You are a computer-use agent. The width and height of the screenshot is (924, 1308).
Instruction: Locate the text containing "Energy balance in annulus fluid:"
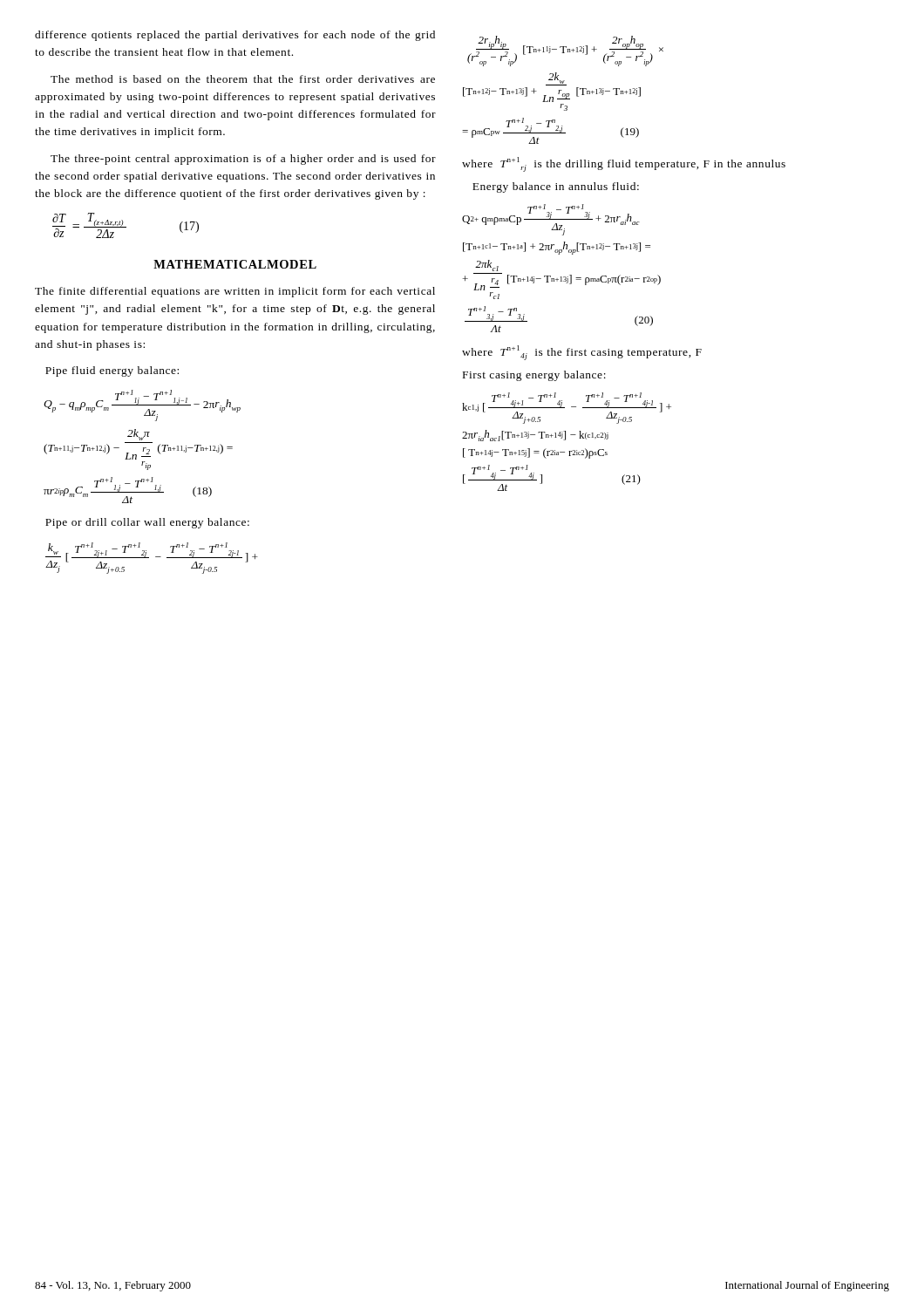[x=551, y=186]
